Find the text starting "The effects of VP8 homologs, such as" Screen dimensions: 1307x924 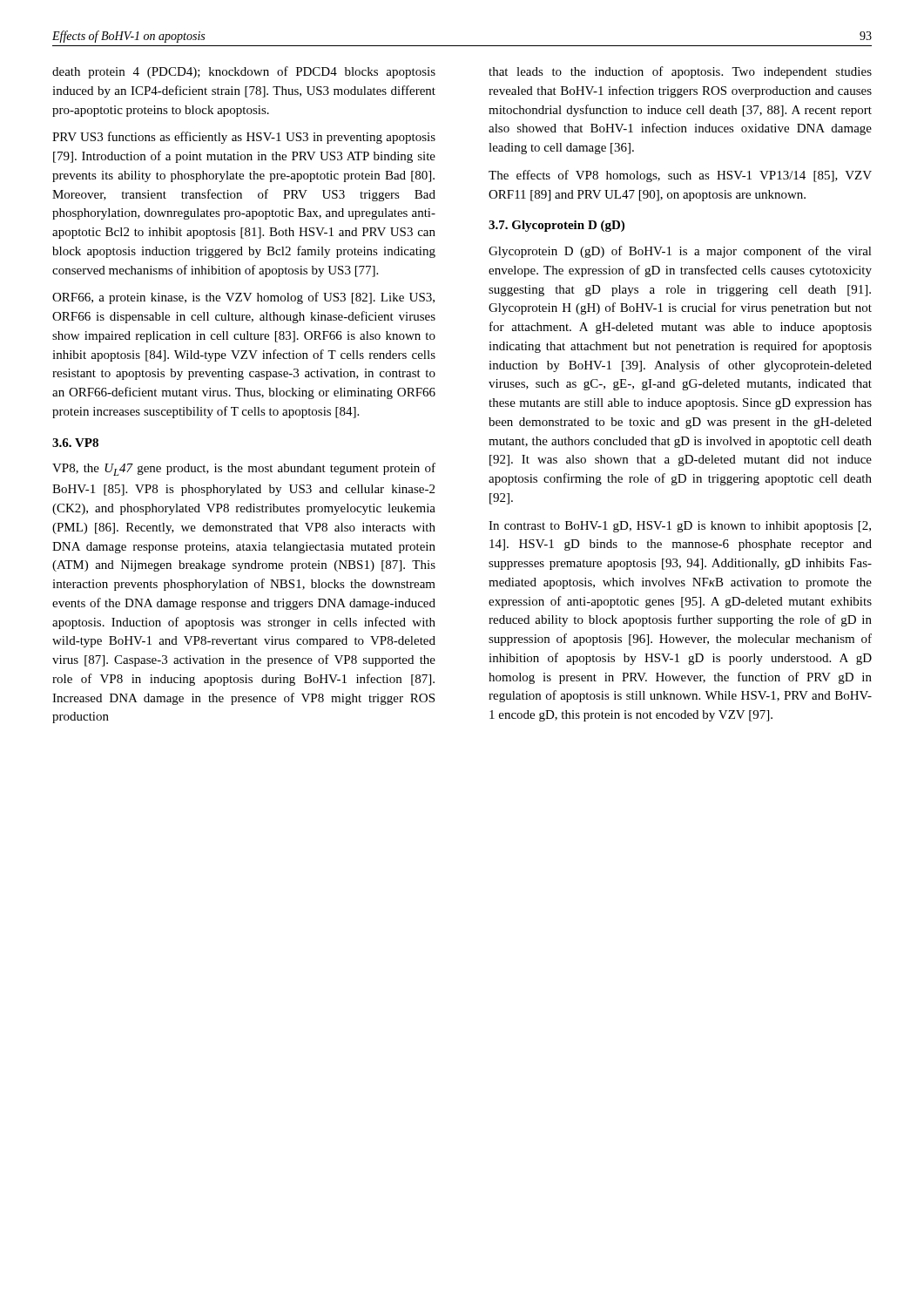coord(680,185)
